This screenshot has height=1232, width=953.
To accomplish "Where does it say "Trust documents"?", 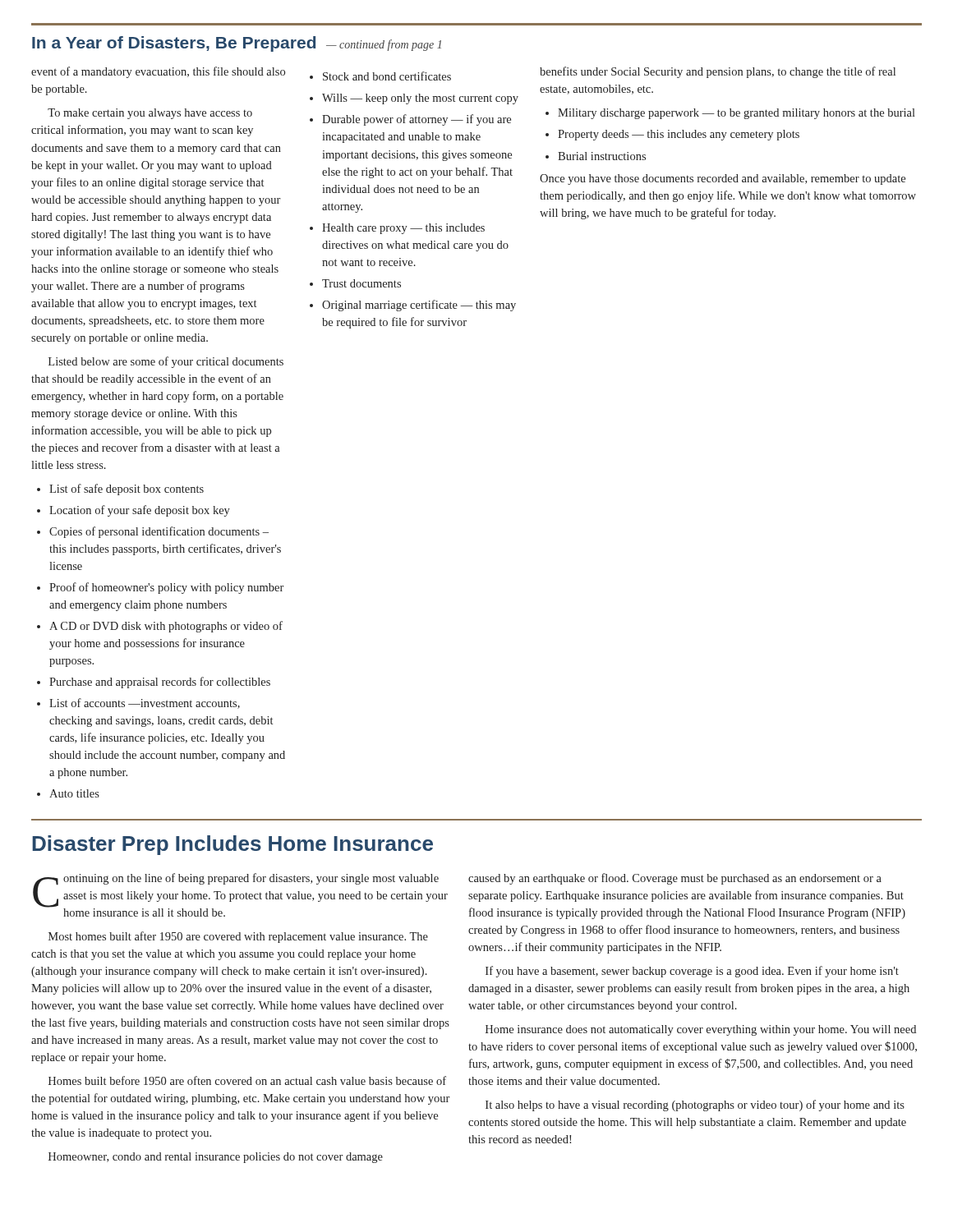I will pyautogui.click(x=362, y=283).
